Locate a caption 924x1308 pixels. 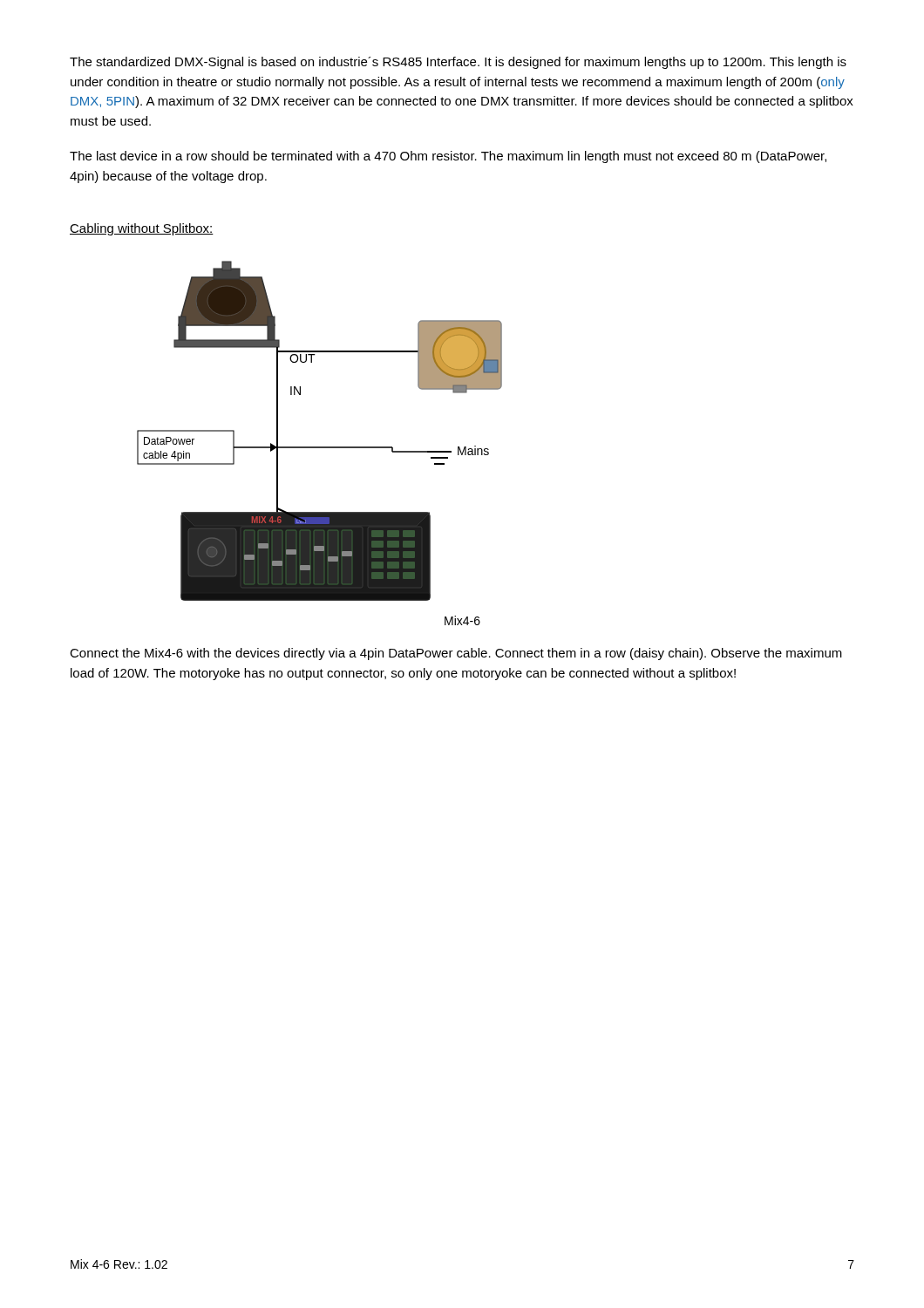click(x=462, y=621)
